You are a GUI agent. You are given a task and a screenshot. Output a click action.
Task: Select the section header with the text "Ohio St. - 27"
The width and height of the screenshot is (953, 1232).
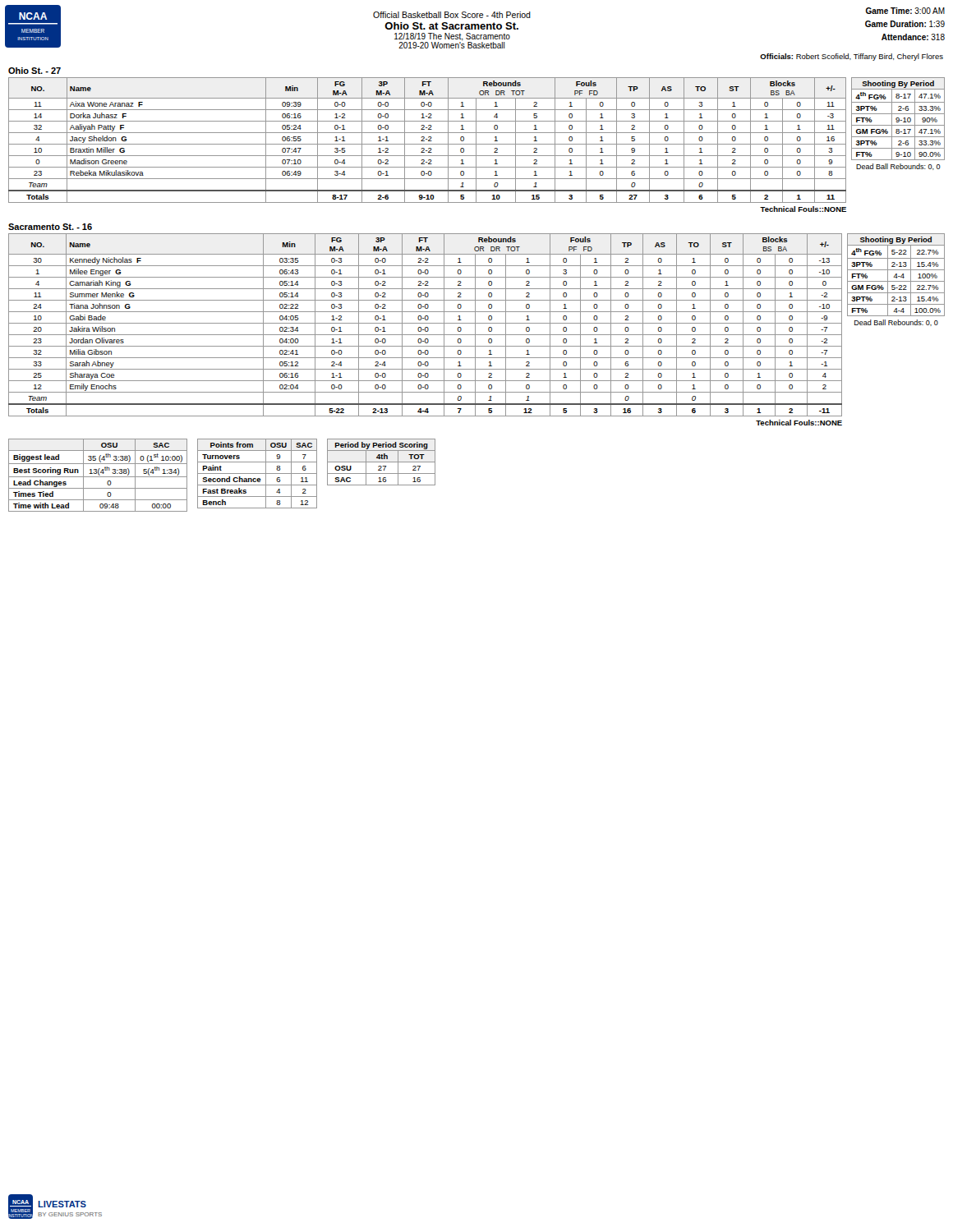[35, 71]
